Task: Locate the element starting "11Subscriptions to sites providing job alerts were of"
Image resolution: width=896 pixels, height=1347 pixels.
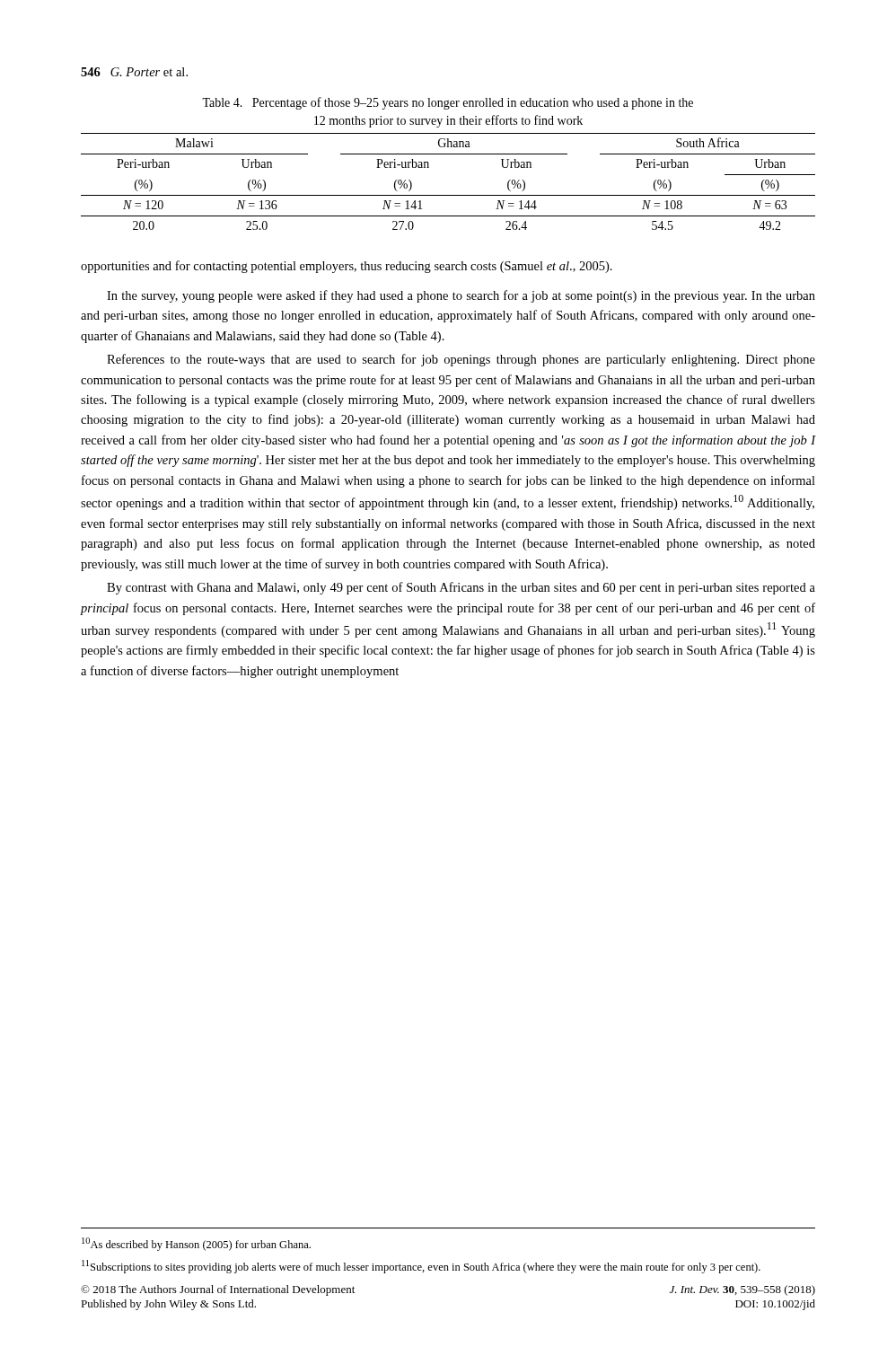Action: (x=421, y=1266)
